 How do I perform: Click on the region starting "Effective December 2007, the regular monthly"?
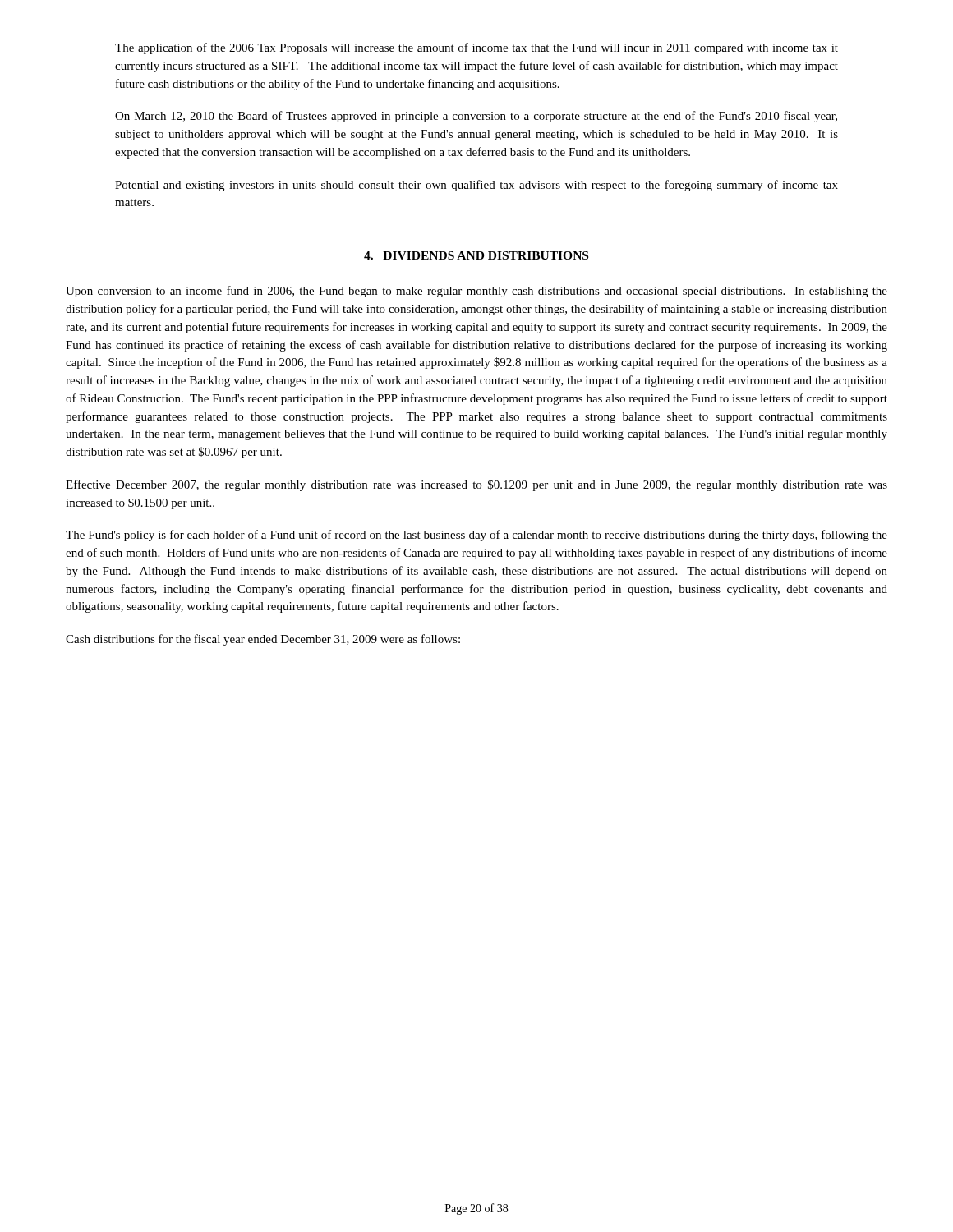click(x=476, y=493)
